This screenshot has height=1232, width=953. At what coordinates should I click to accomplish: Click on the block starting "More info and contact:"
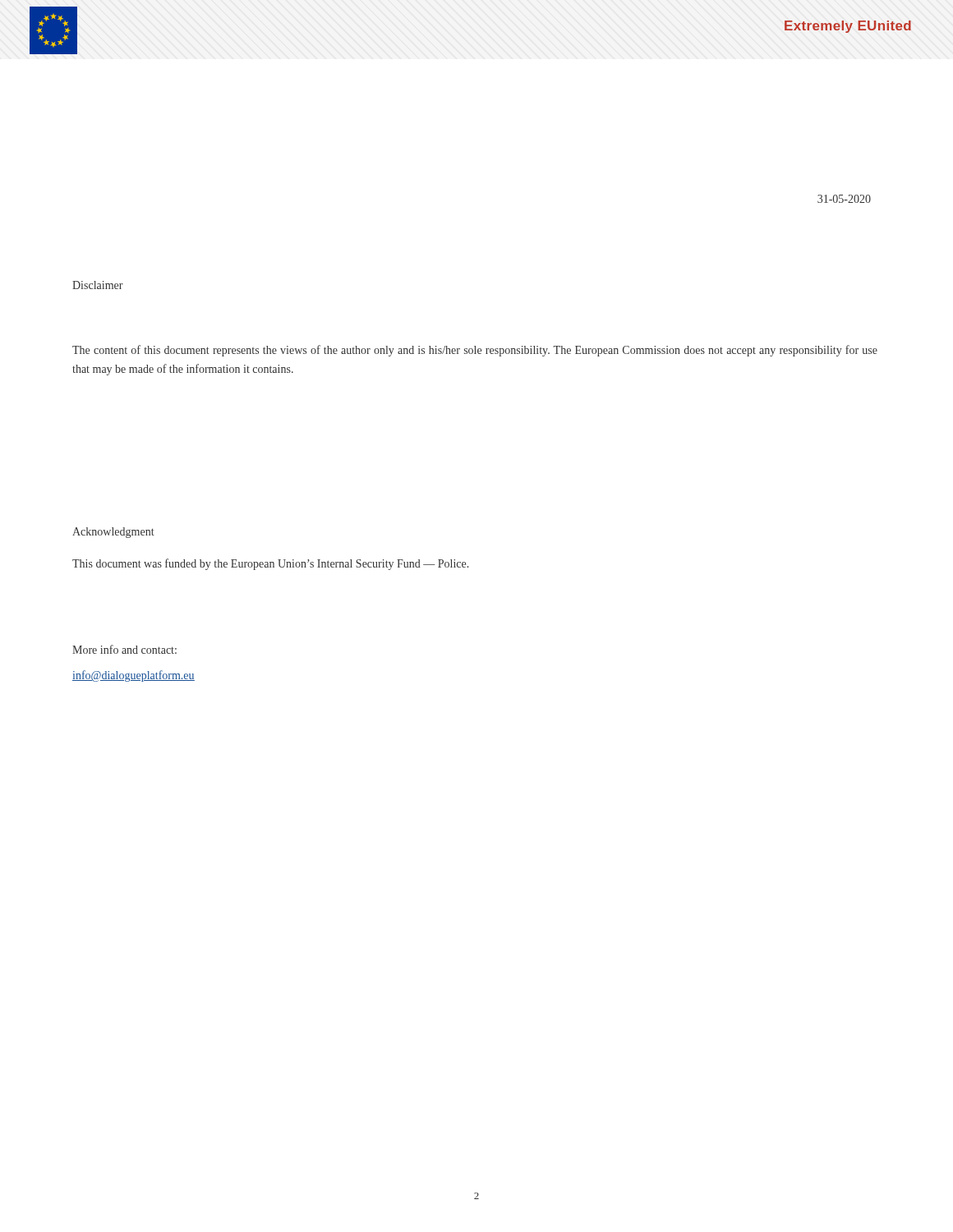(125, 650)
